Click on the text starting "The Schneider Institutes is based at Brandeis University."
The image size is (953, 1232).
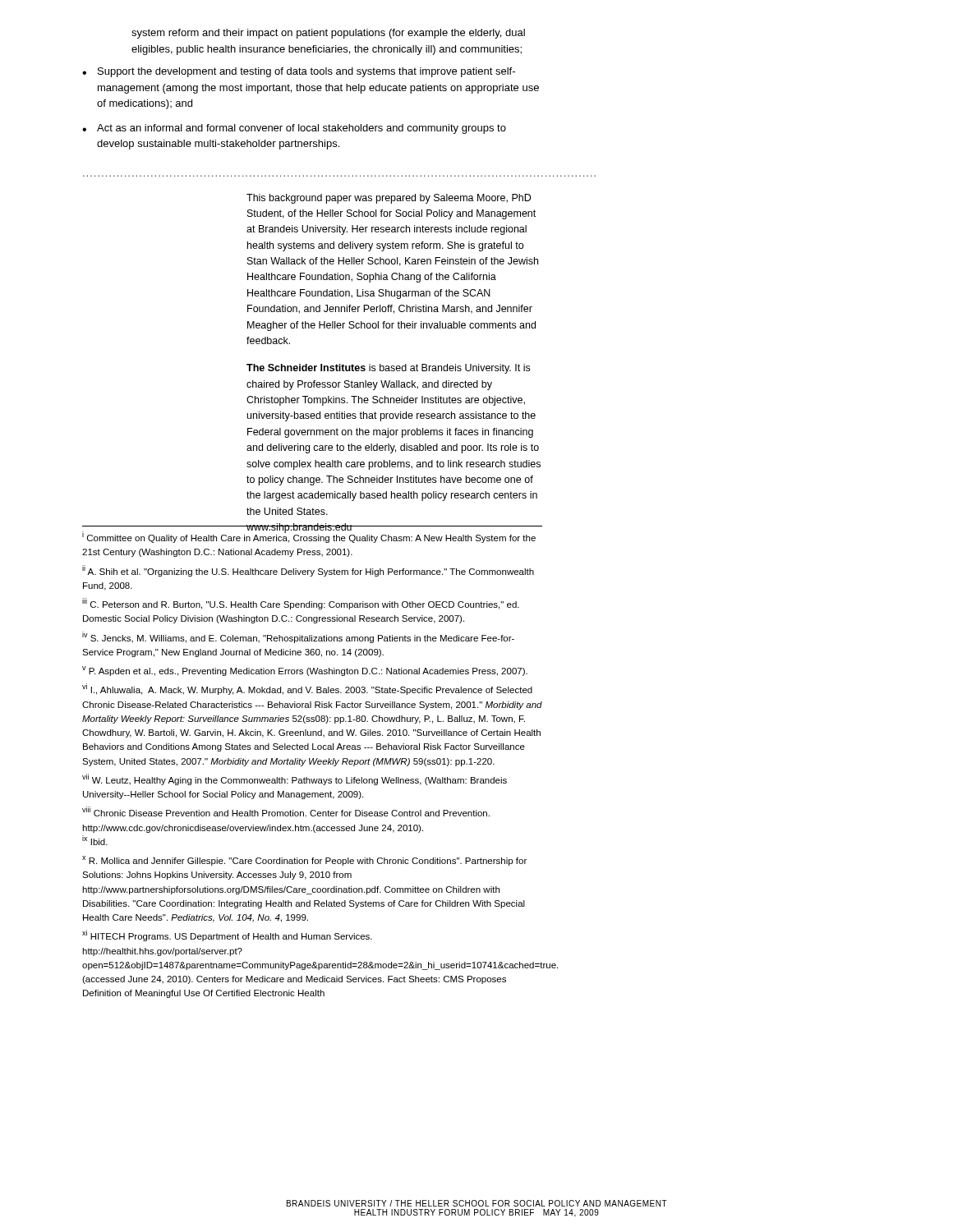click(394, 448)
